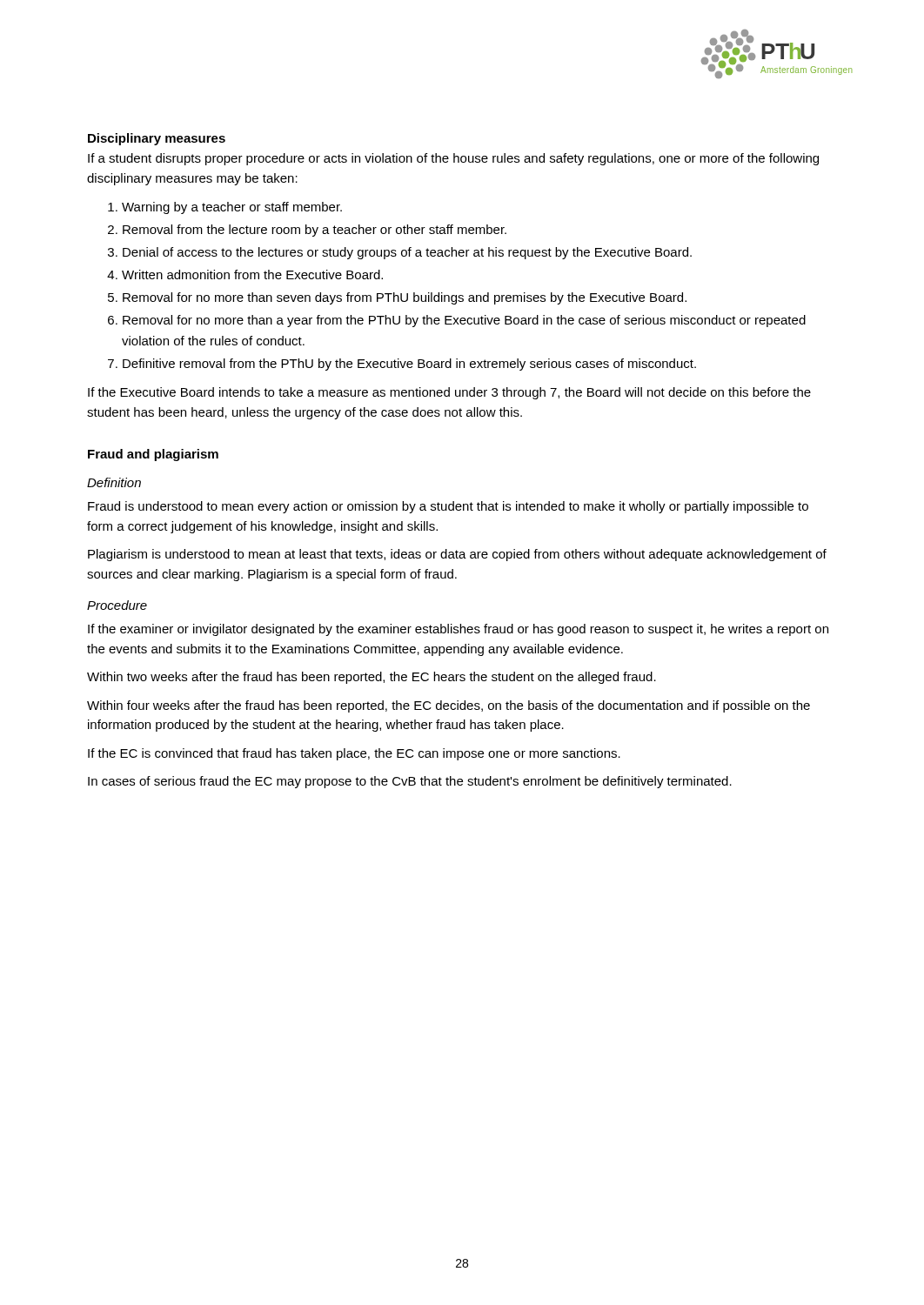Select the text starting "If the examiner or"

click(x=458, y=638)
